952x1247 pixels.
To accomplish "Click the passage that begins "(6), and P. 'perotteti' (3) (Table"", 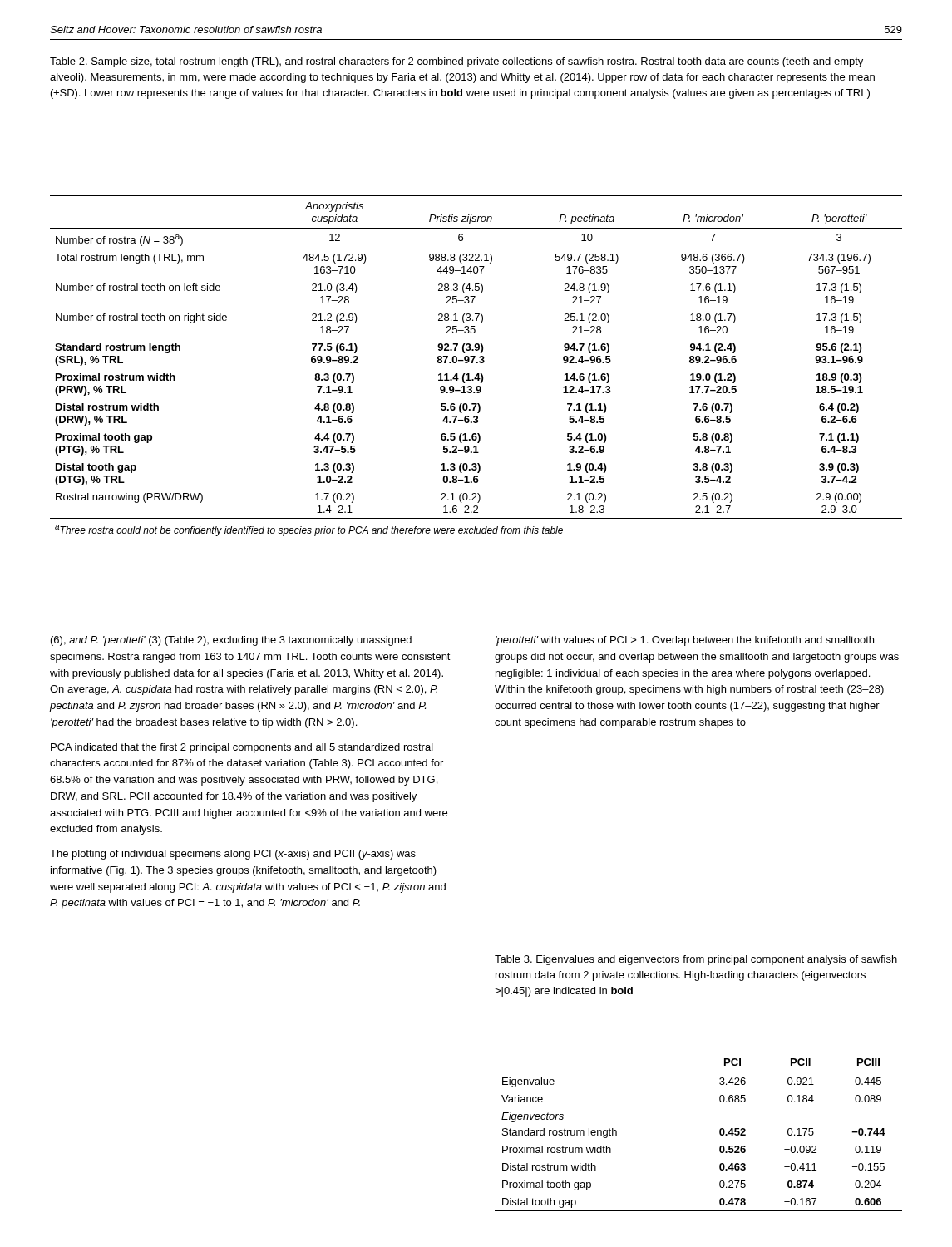I will 254,772.
